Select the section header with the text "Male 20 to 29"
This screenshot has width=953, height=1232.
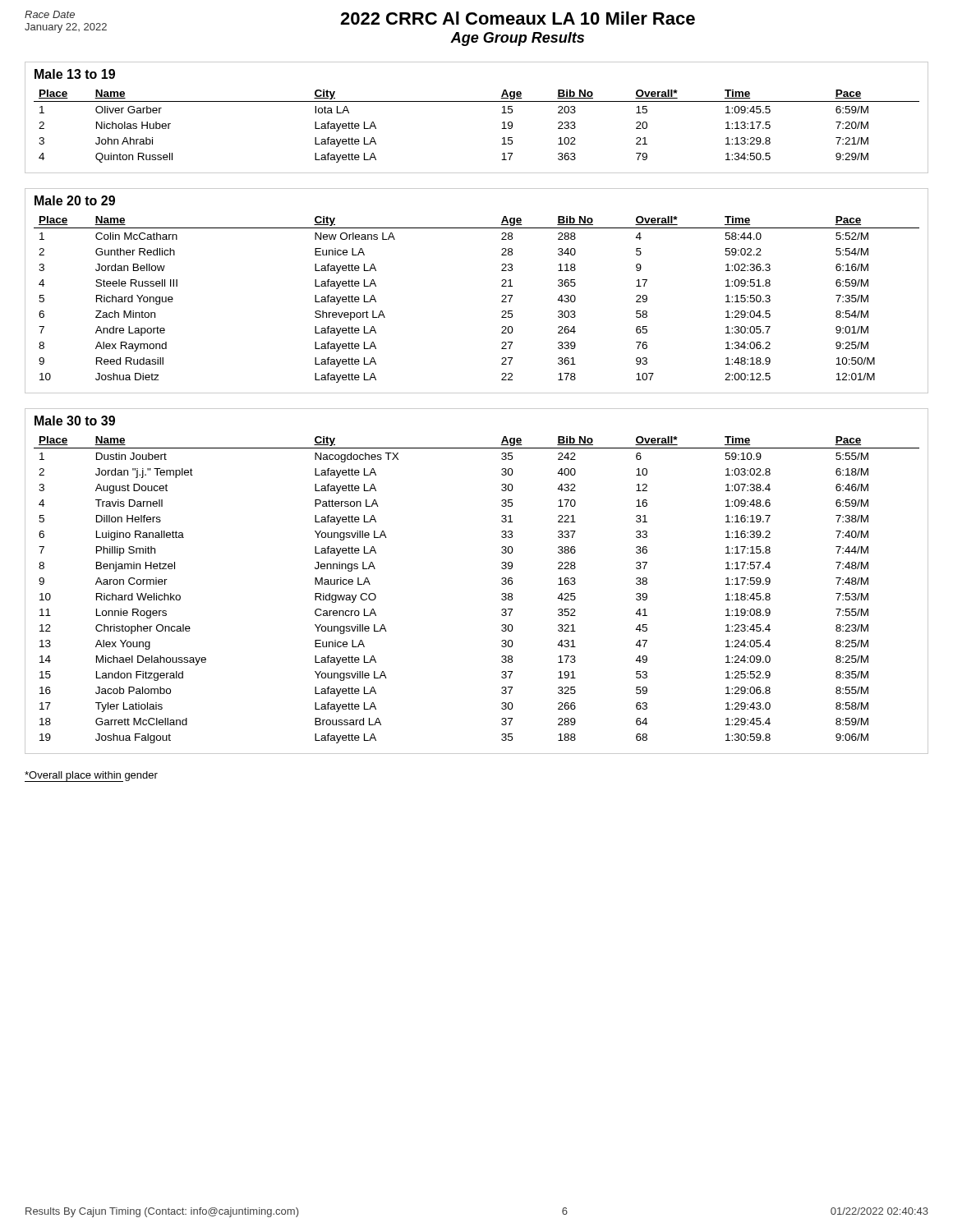(x=75, y=201)
